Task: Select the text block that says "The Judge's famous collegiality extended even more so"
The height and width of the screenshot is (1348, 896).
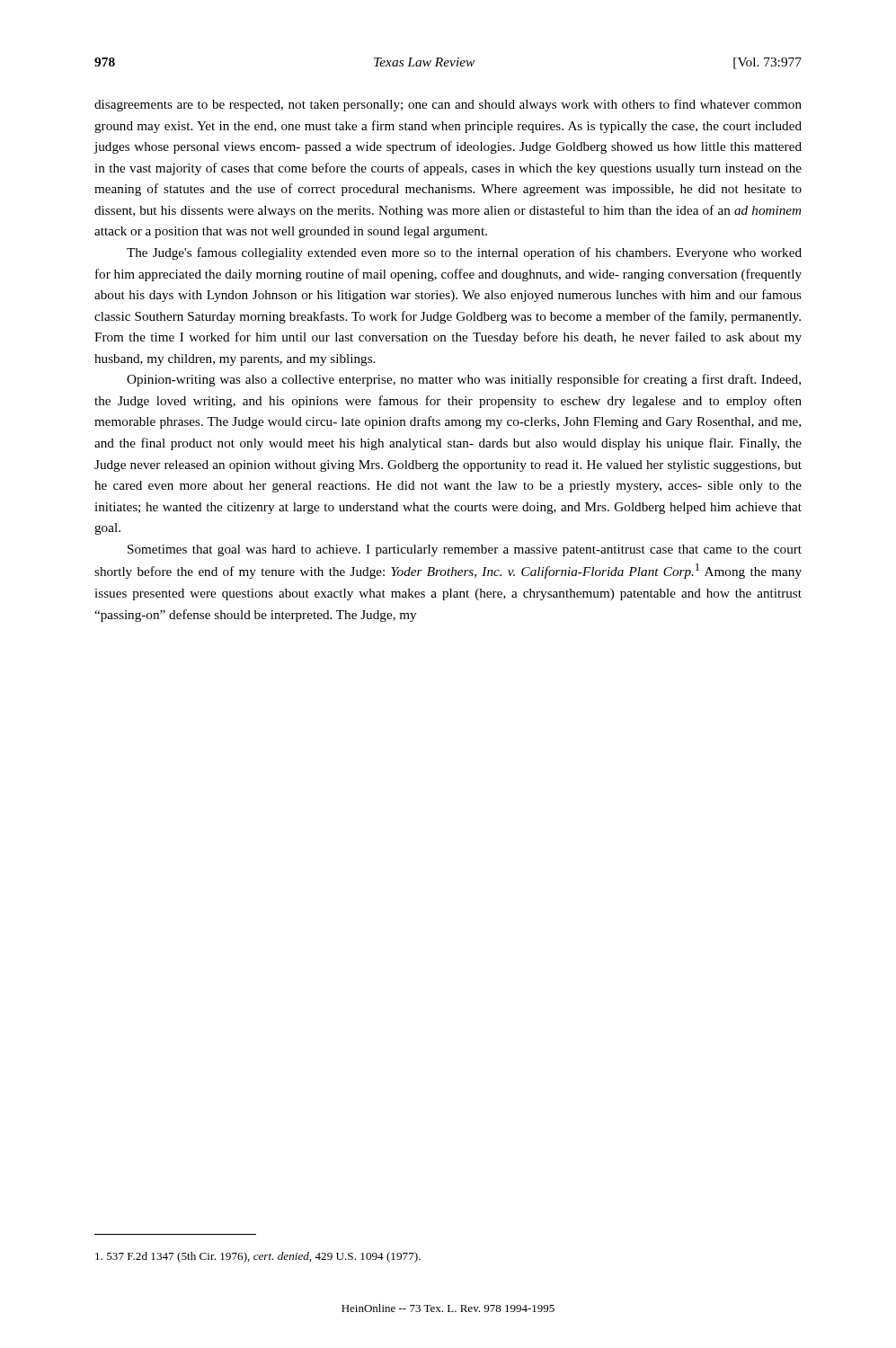Action: (x=448, y=305)
